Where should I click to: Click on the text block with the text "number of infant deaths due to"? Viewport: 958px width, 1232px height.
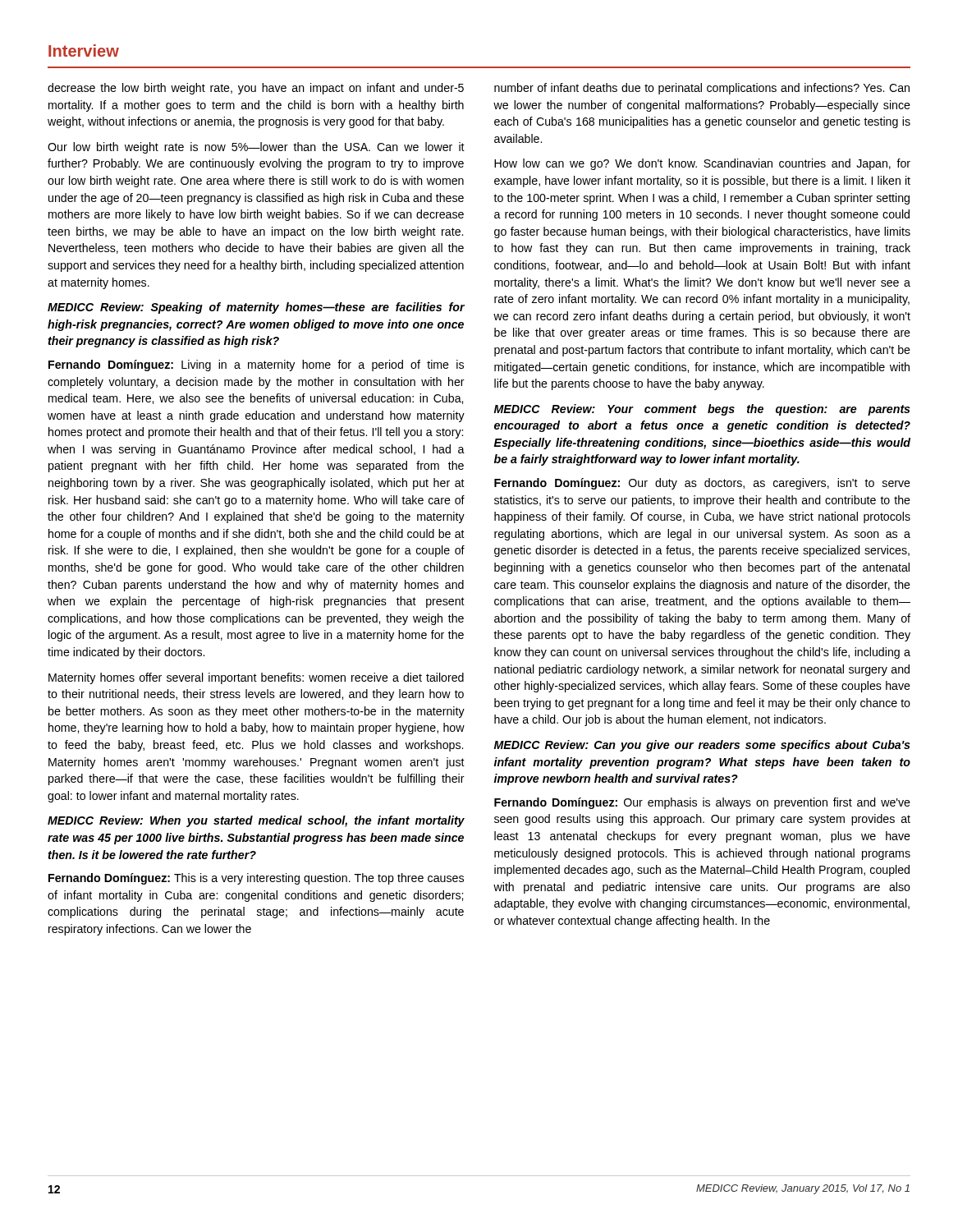click(x=702, y=113)
